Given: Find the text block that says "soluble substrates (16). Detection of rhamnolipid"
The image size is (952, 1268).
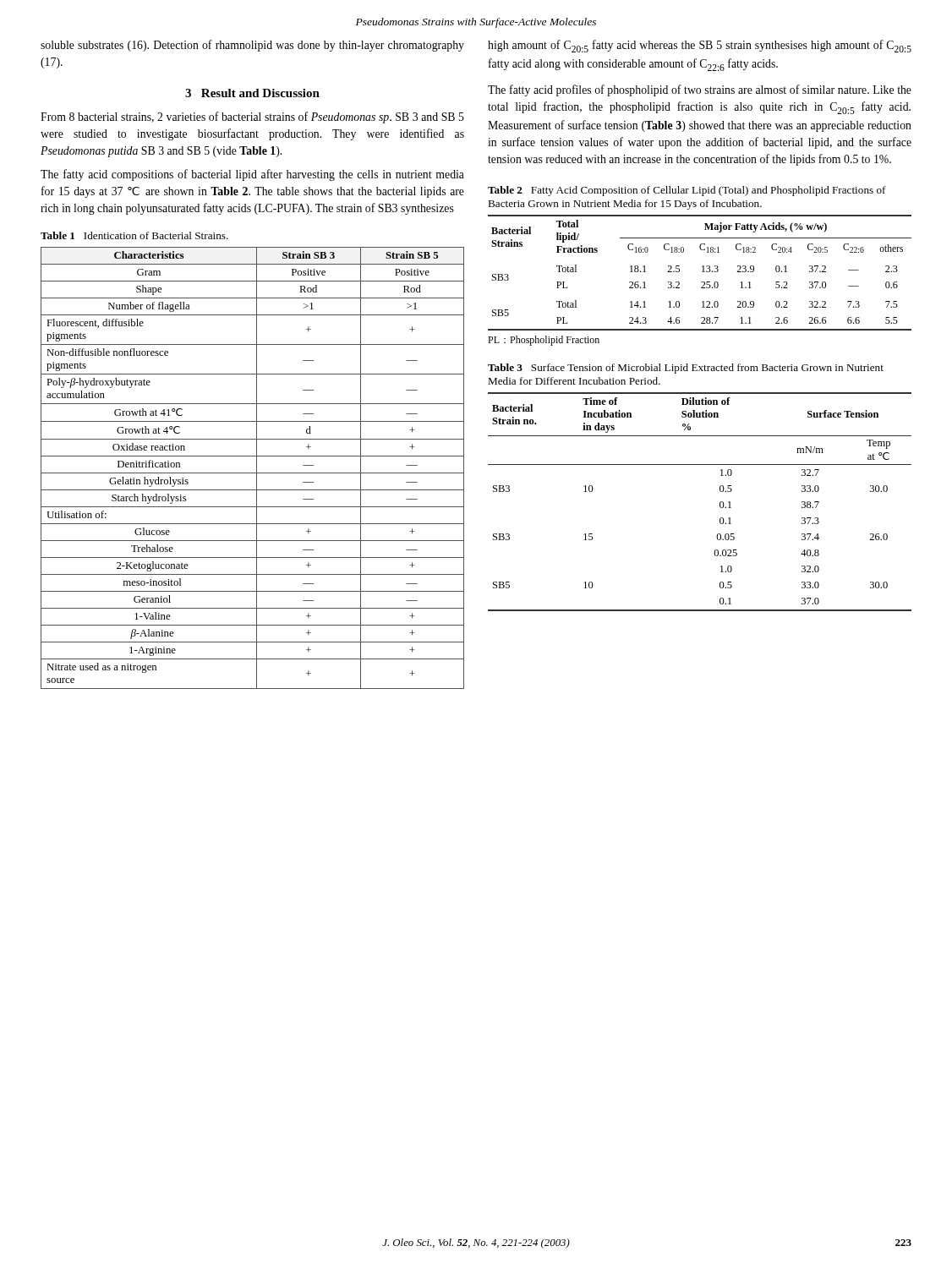Looking at the screenshot, I should tap(252, 54).
